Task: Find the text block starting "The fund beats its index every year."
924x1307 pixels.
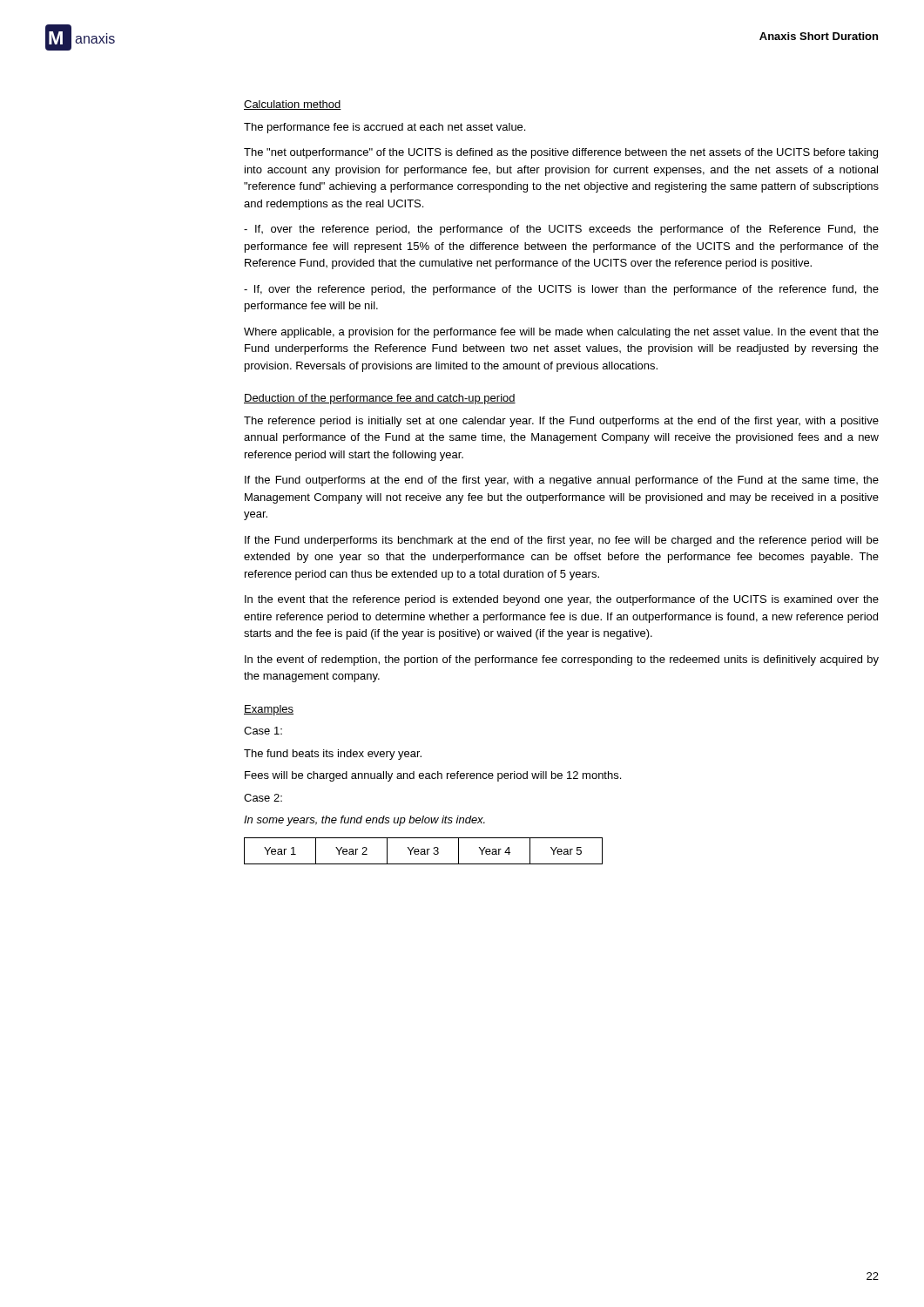Action: 333,753
